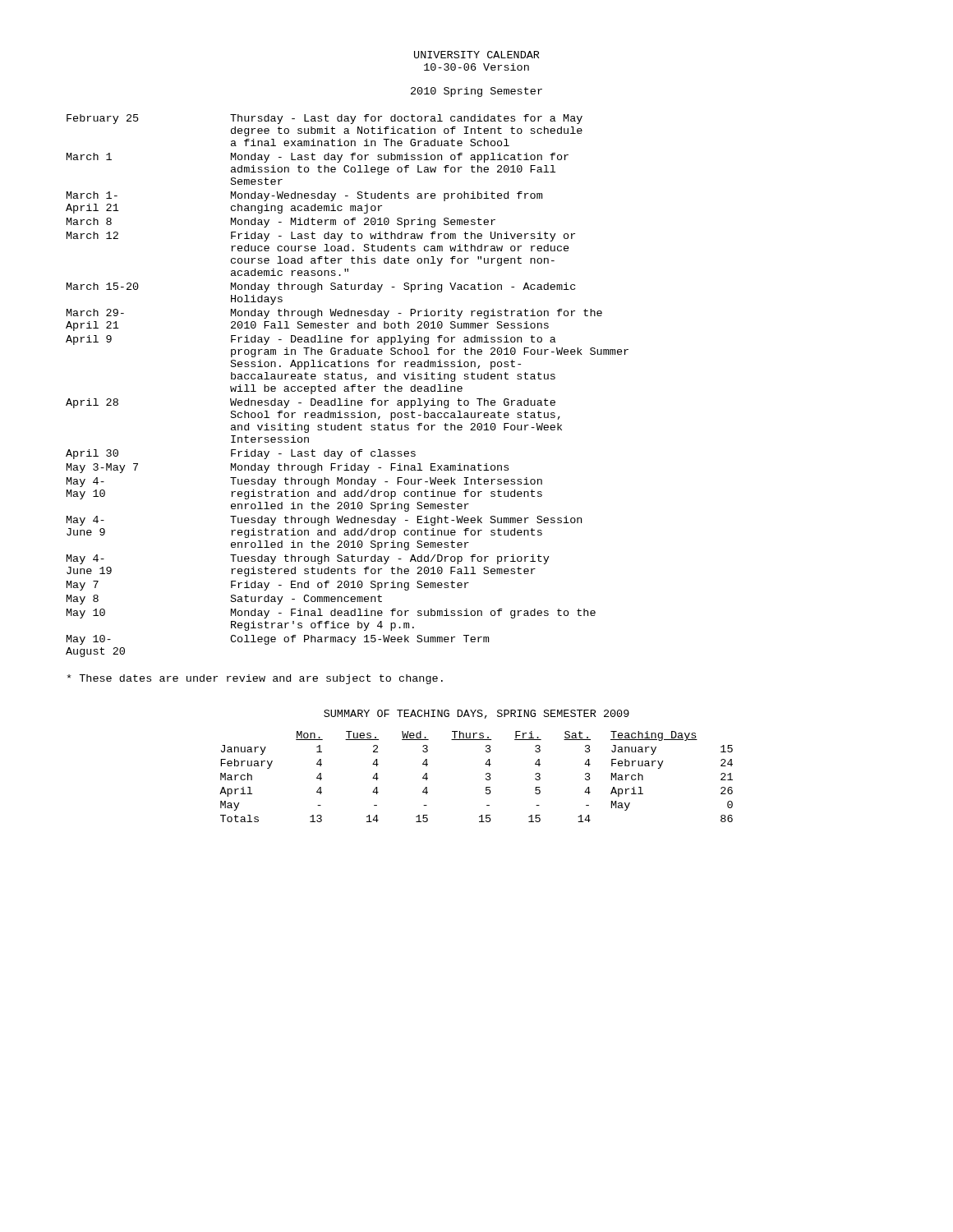Select the element starting "May 10 Monday - Final deadline for"
The width and height of the screenshot is (953, 1232).
pos(476,619)
